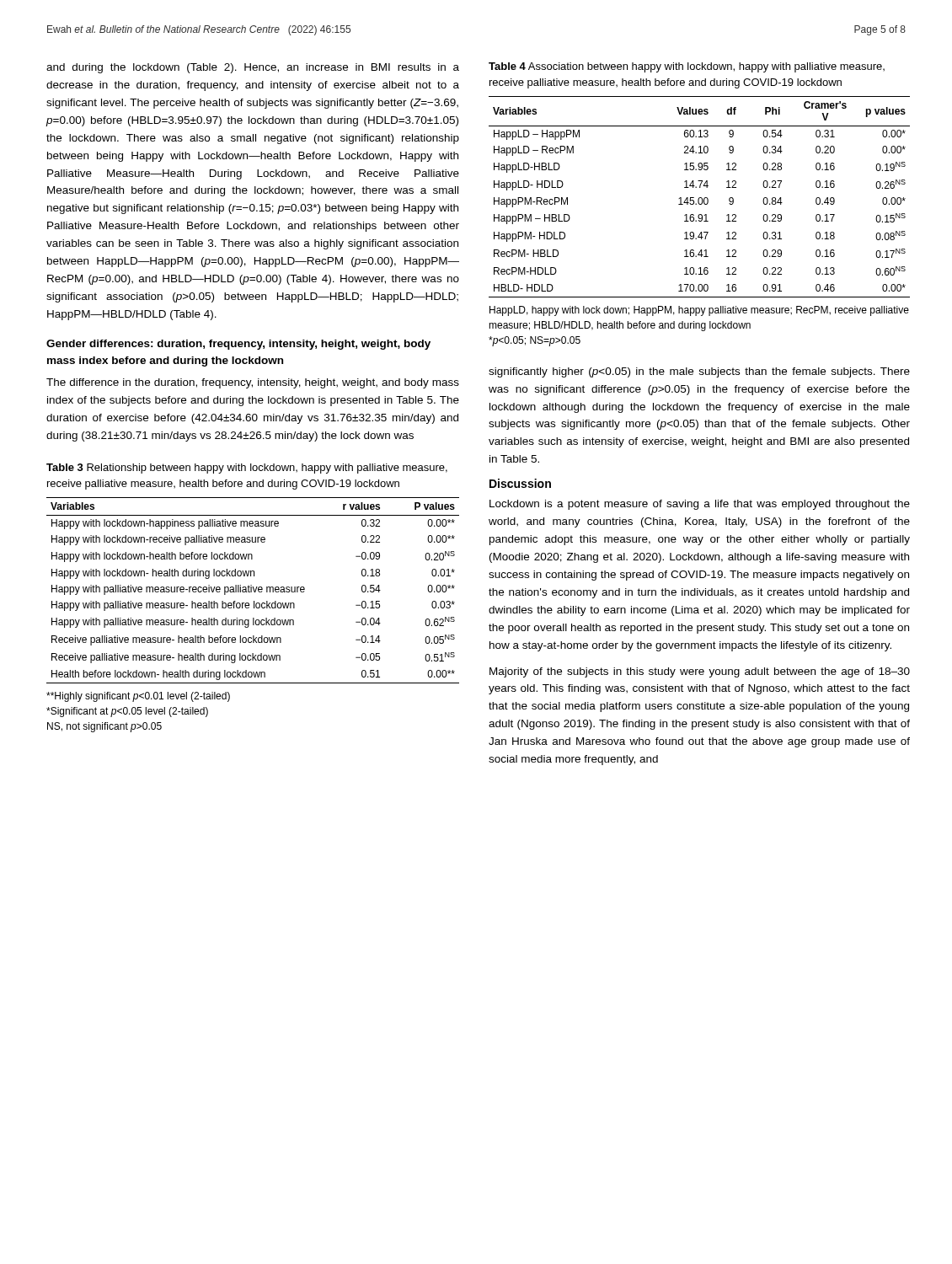Find the block on this page that starts "significantly higher (p 0.05)"
952x1264 pixels.
pyautogui.click(x=699, y=415)
